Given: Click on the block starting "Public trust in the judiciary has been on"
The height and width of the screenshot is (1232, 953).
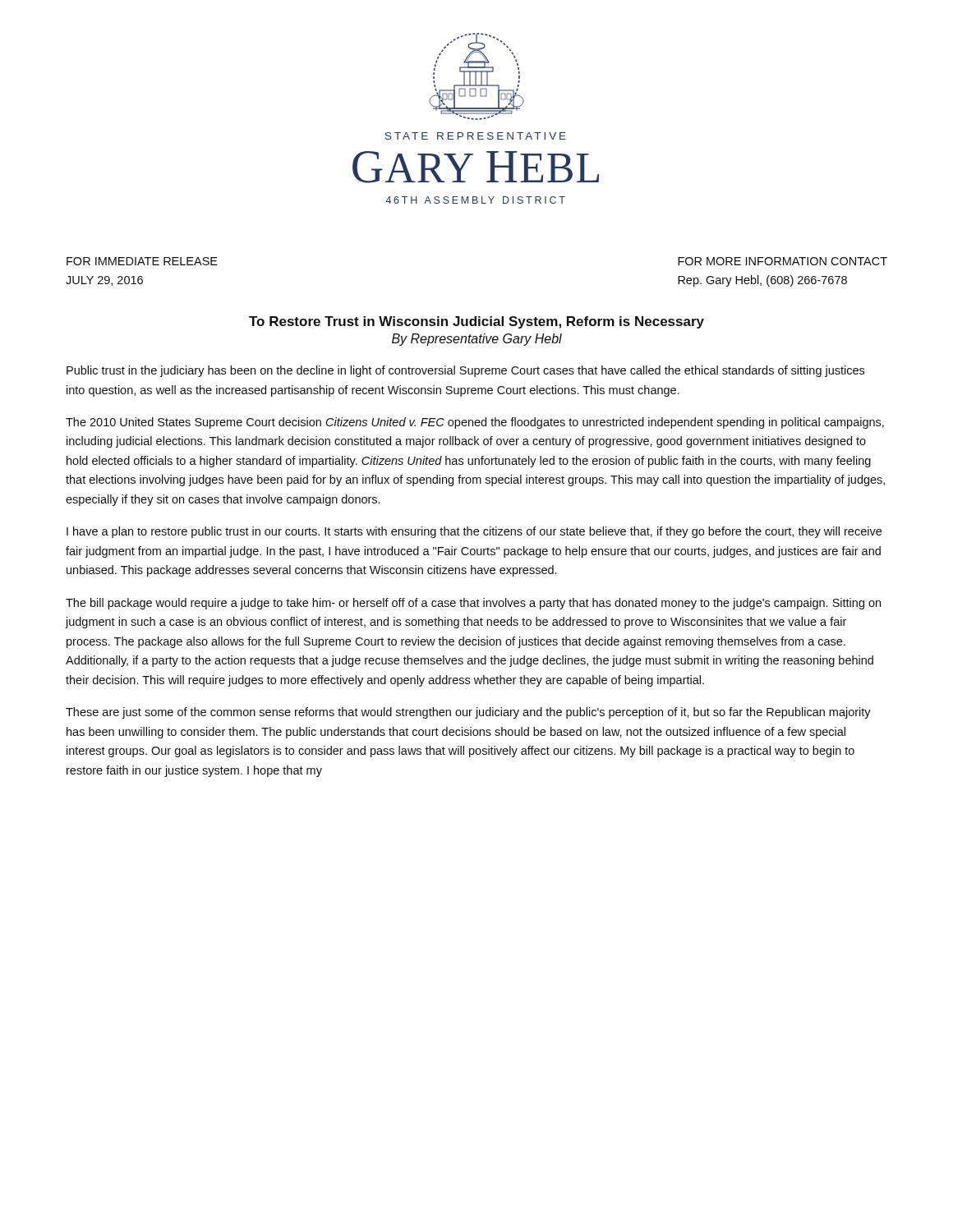Looking at the screenshot, I should [476, 381].
